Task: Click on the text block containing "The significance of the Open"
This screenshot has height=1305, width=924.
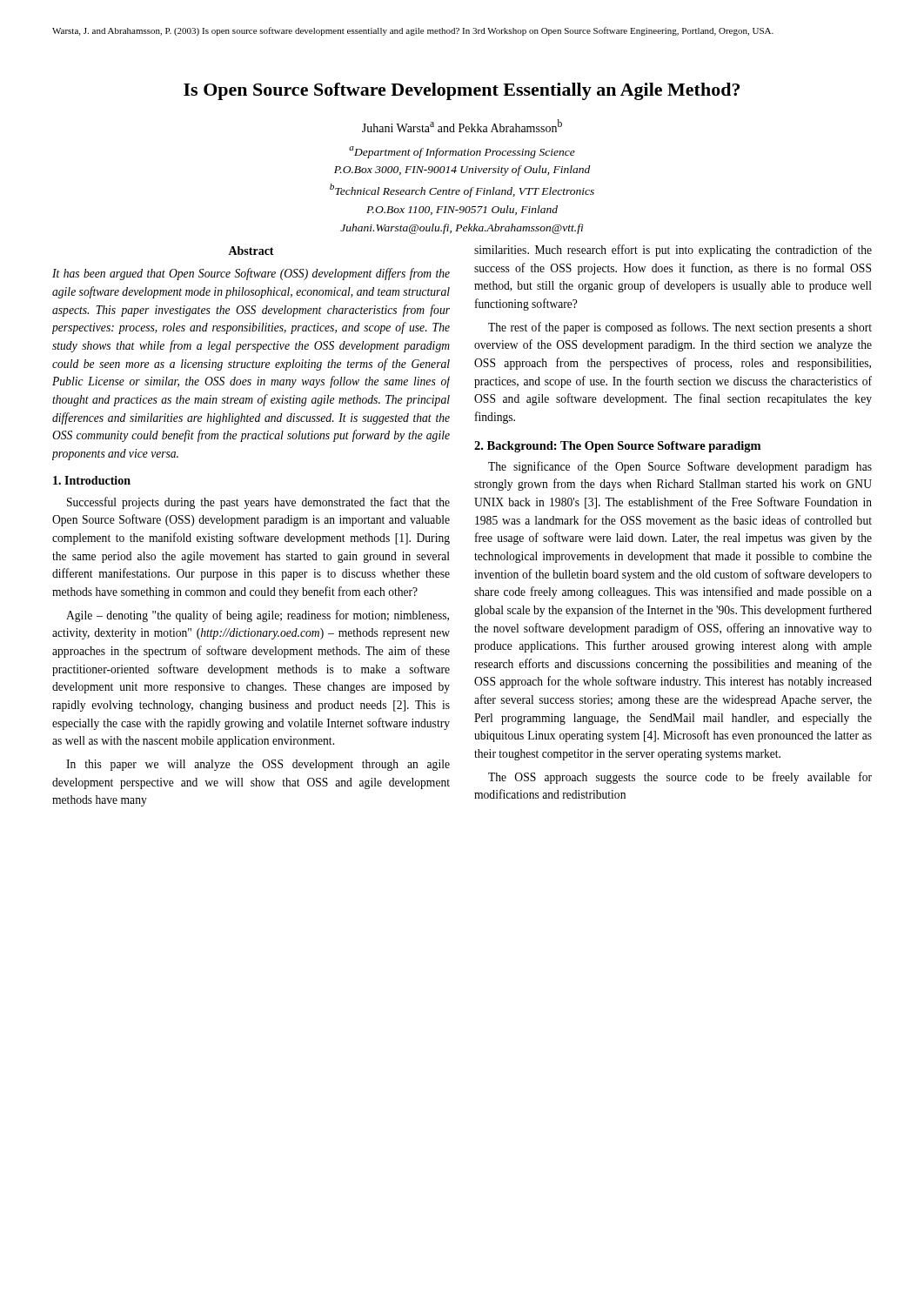Action: tap(673, 610)
